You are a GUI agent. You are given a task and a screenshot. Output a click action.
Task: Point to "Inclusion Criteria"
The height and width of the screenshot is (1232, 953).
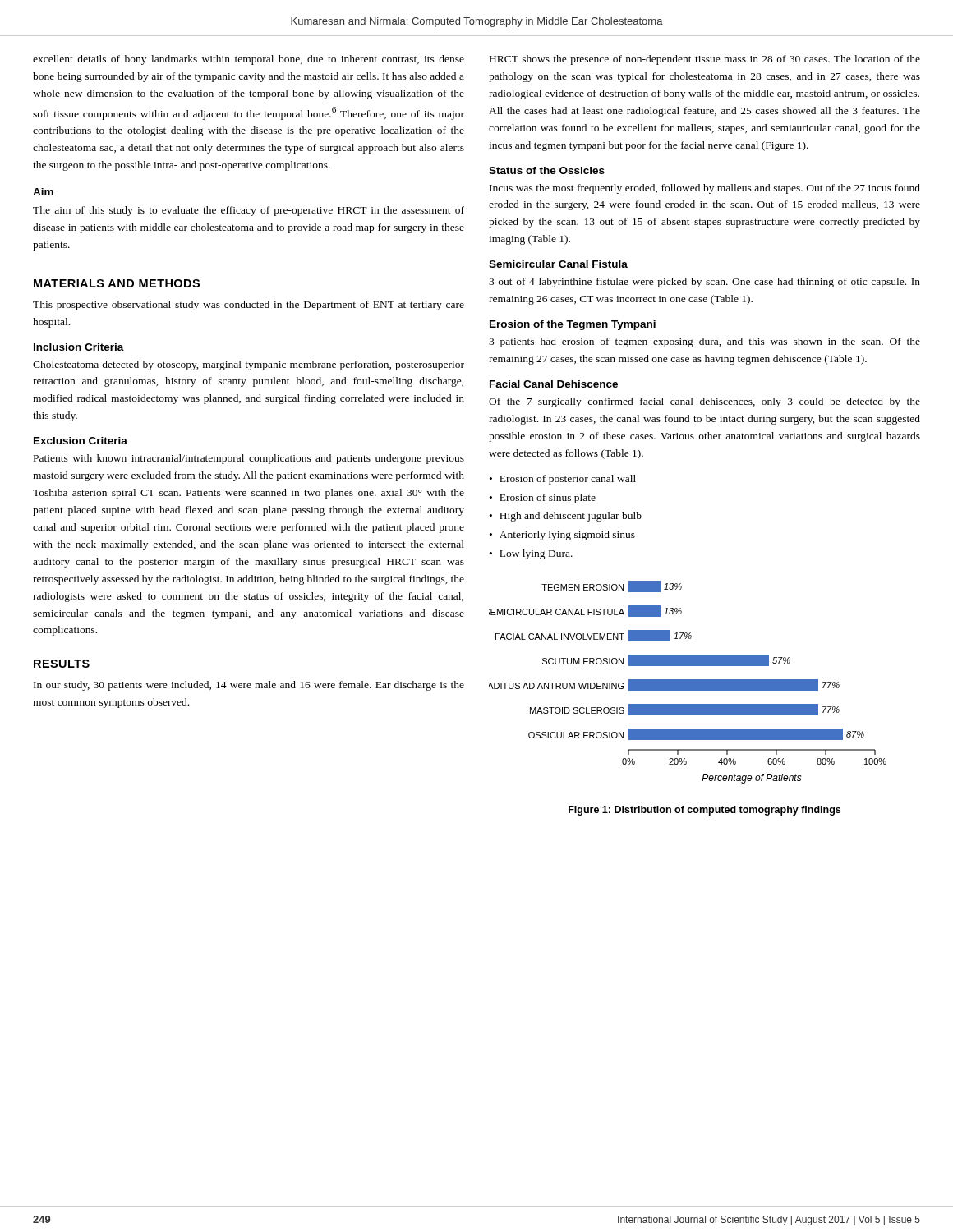[x=78, y=347]
